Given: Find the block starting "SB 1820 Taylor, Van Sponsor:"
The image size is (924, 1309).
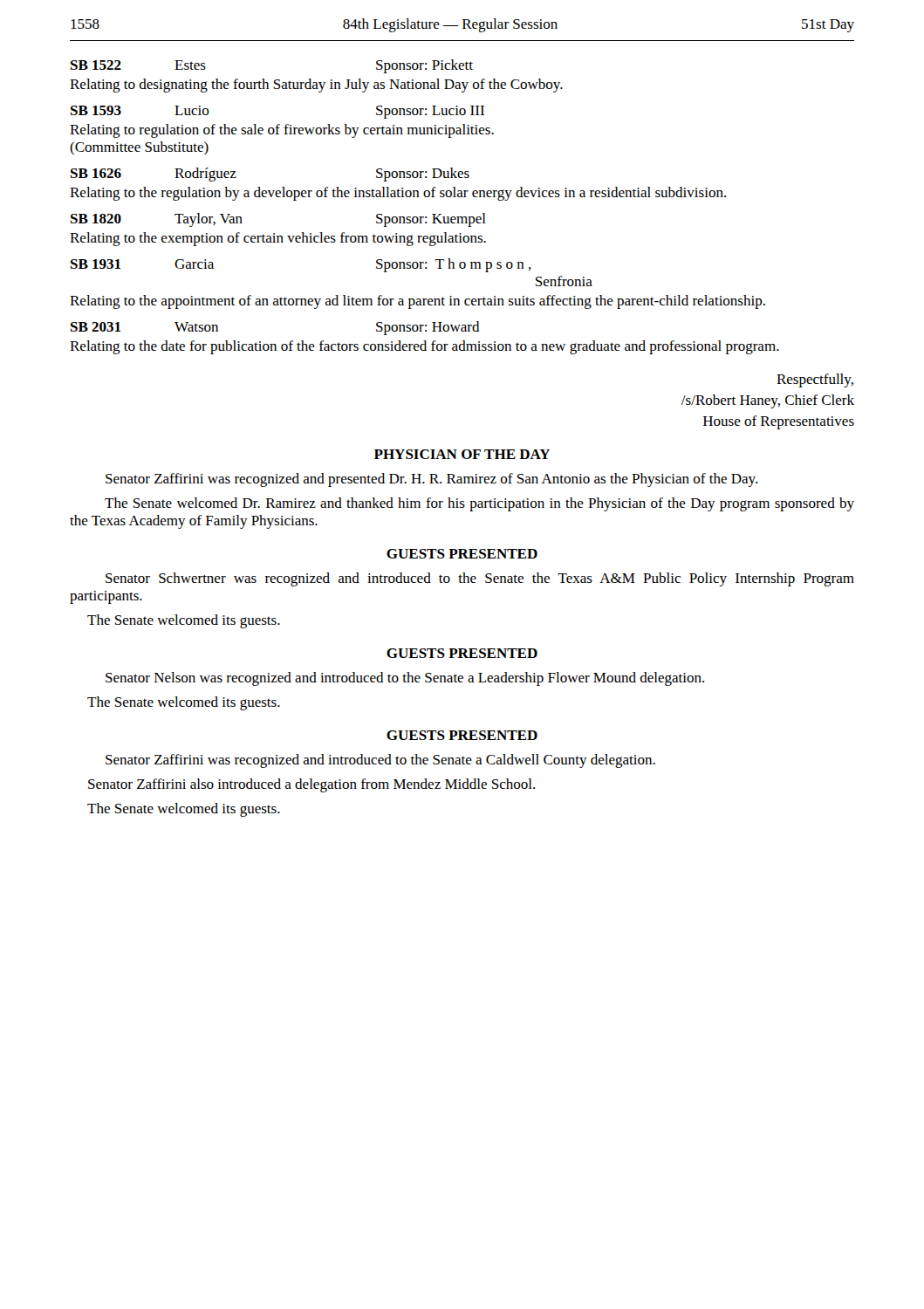Looking at the screenshot, I should pyautogui.click(x=462, y=229).
